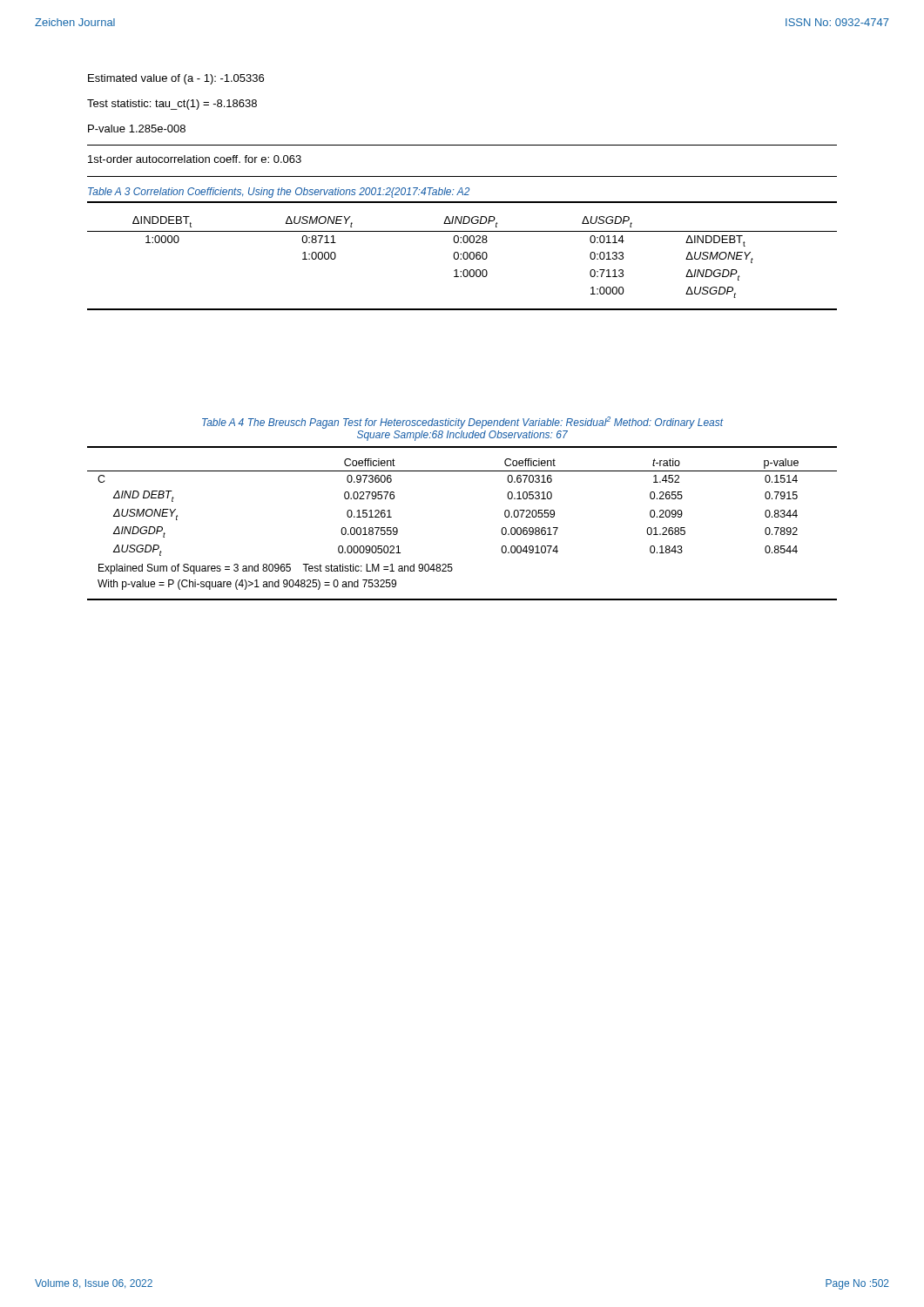Find the table that mentions "ΔIND DEBT t"

click(462, 523)
